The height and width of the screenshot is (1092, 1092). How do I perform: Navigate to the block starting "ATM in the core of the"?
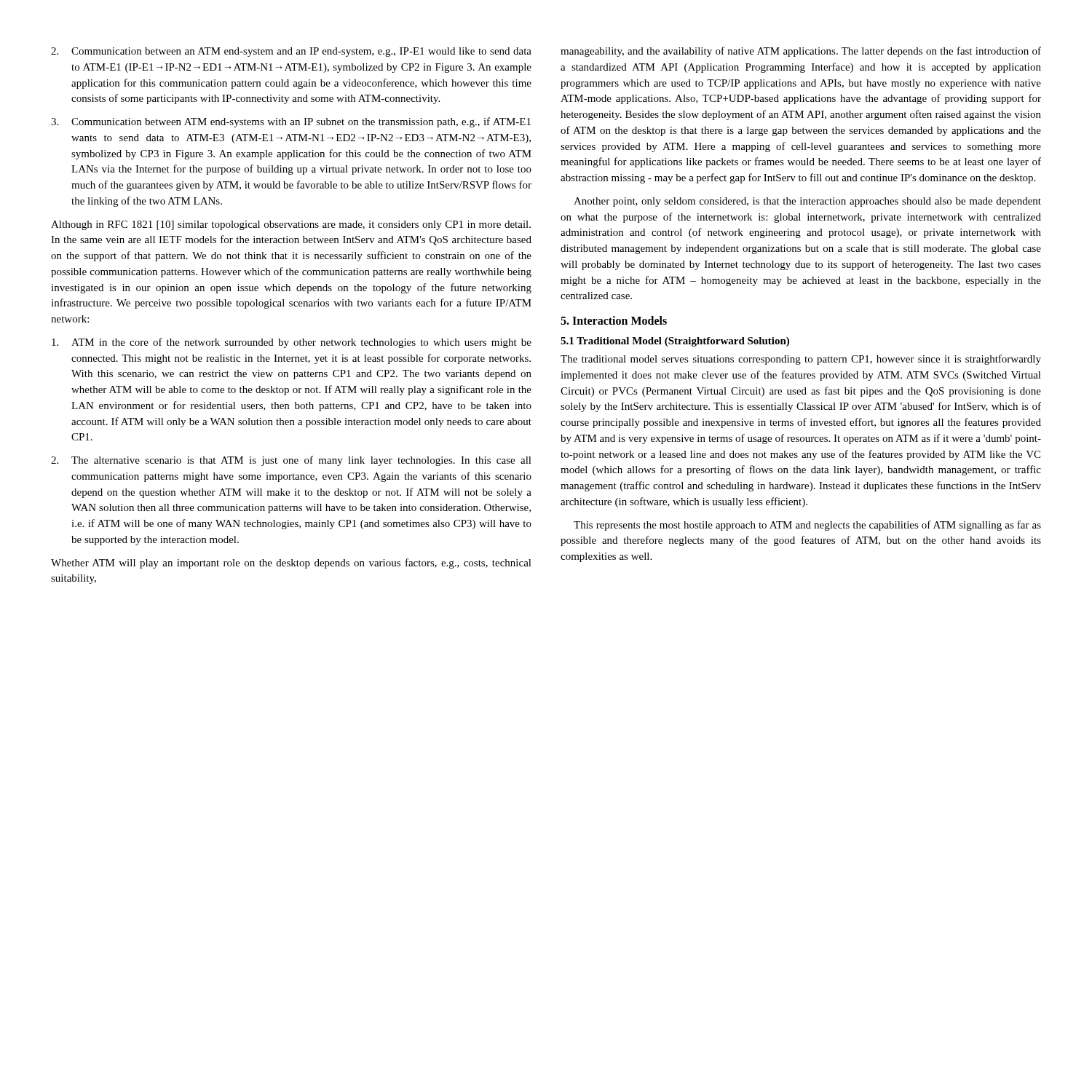coord(291,390)
